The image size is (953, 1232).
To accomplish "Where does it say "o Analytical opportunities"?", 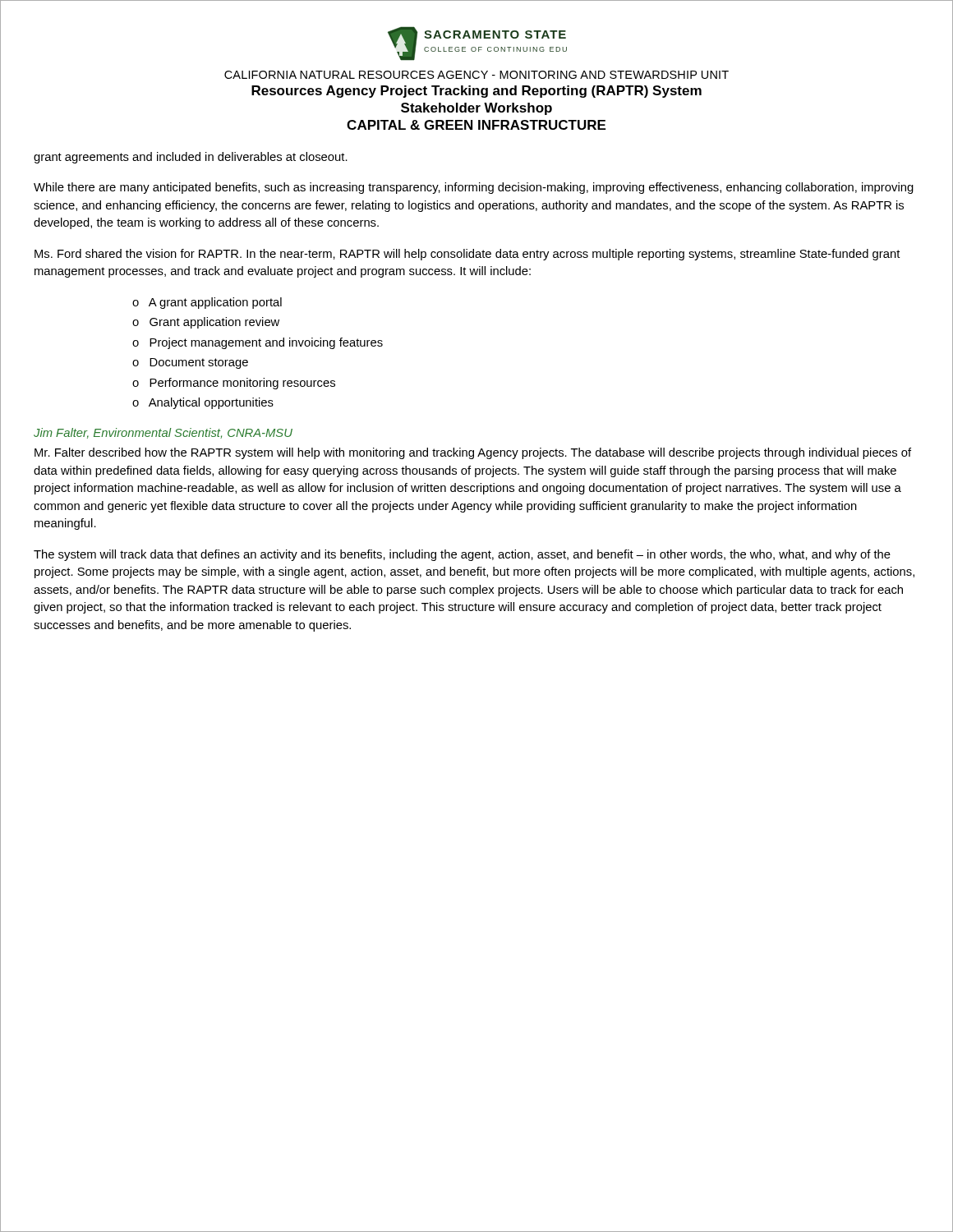I will pyautogui.click(x=203, y=402).
